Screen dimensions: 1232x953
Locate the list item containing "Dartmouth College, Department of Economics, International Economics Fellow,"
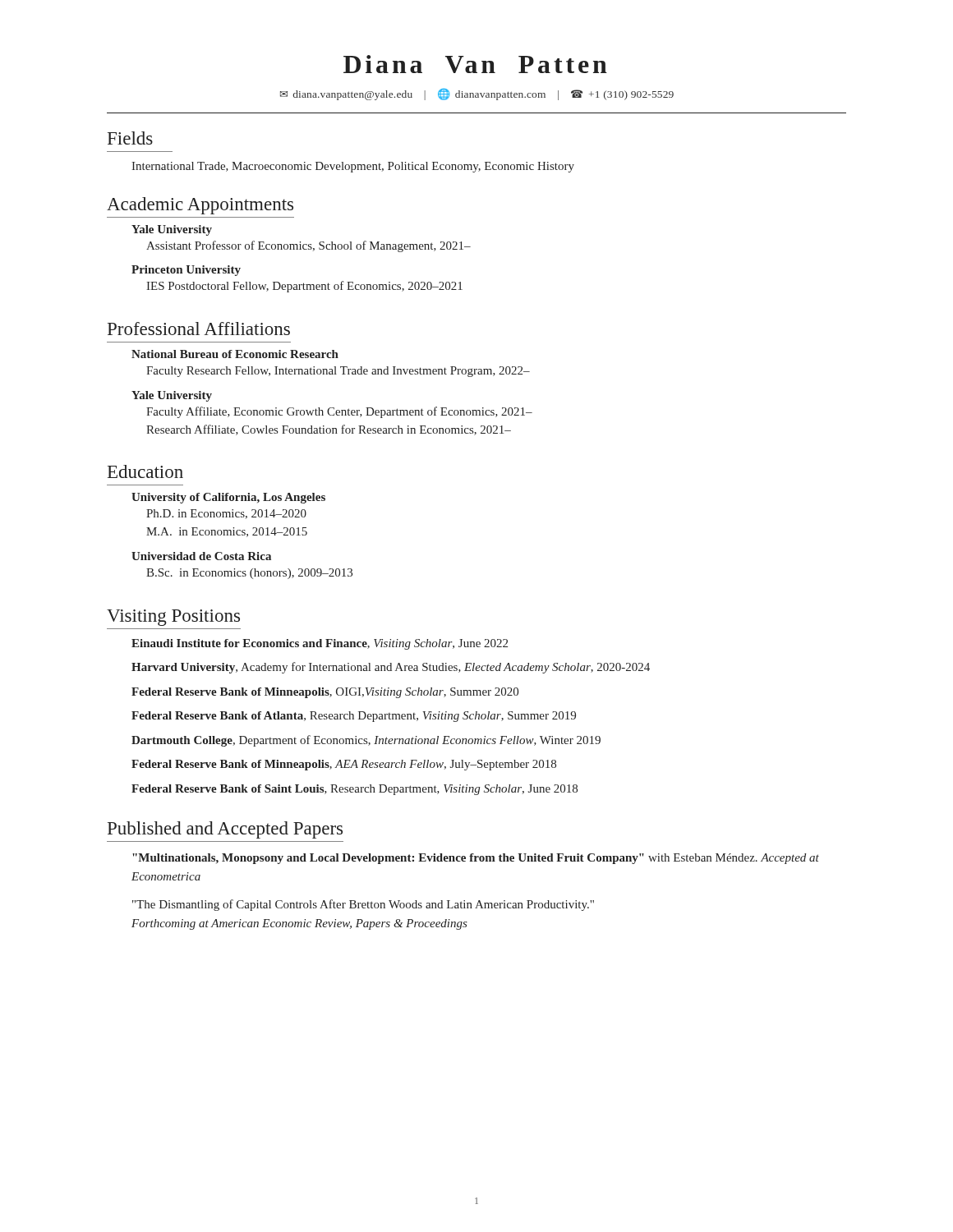tap(366, 740)
